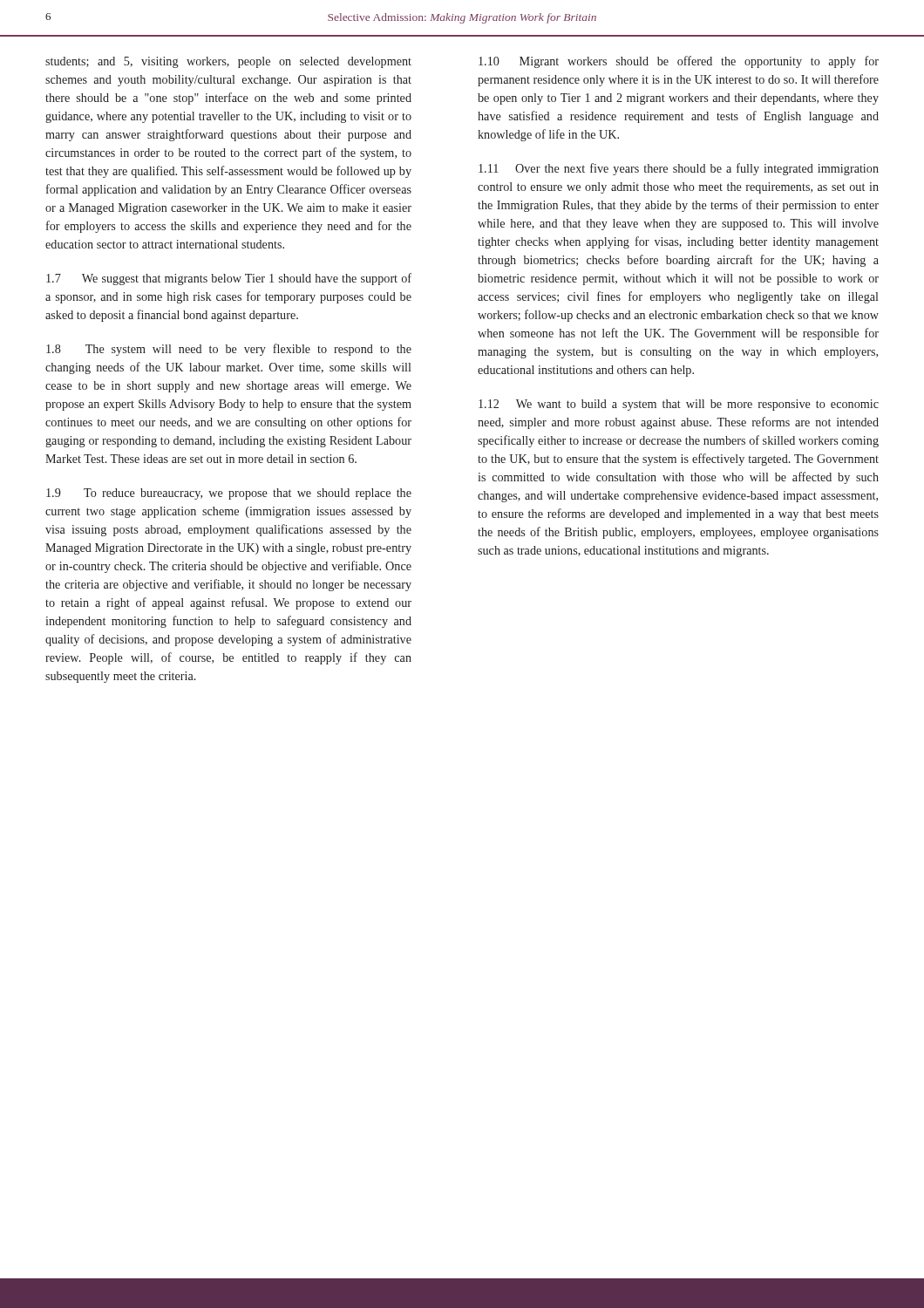924x1308 pixels.
Task: Navigate to the text starting "8 The system will need to"
Action: (228, 403)
